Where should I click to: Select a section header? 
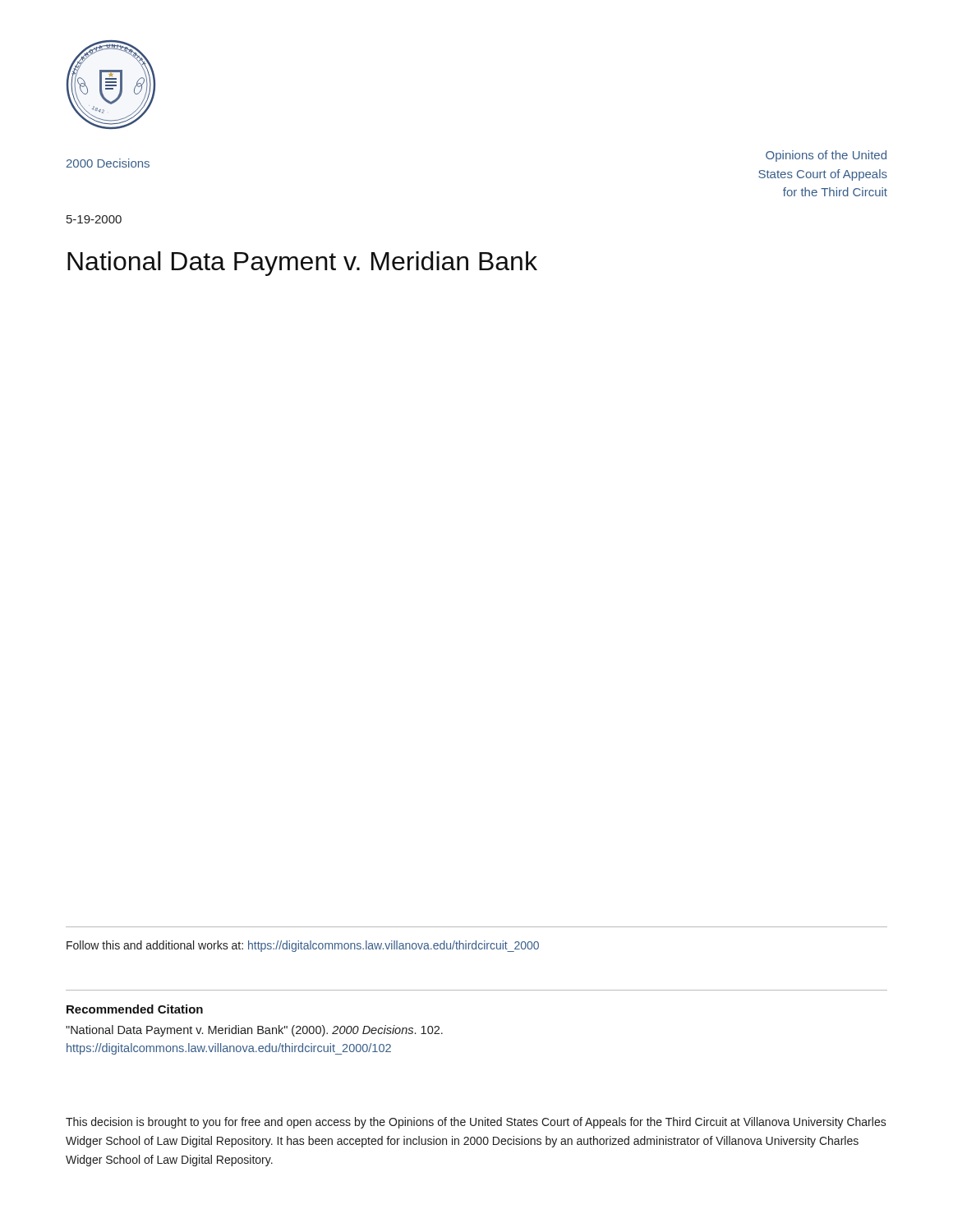pos(135,1009)
